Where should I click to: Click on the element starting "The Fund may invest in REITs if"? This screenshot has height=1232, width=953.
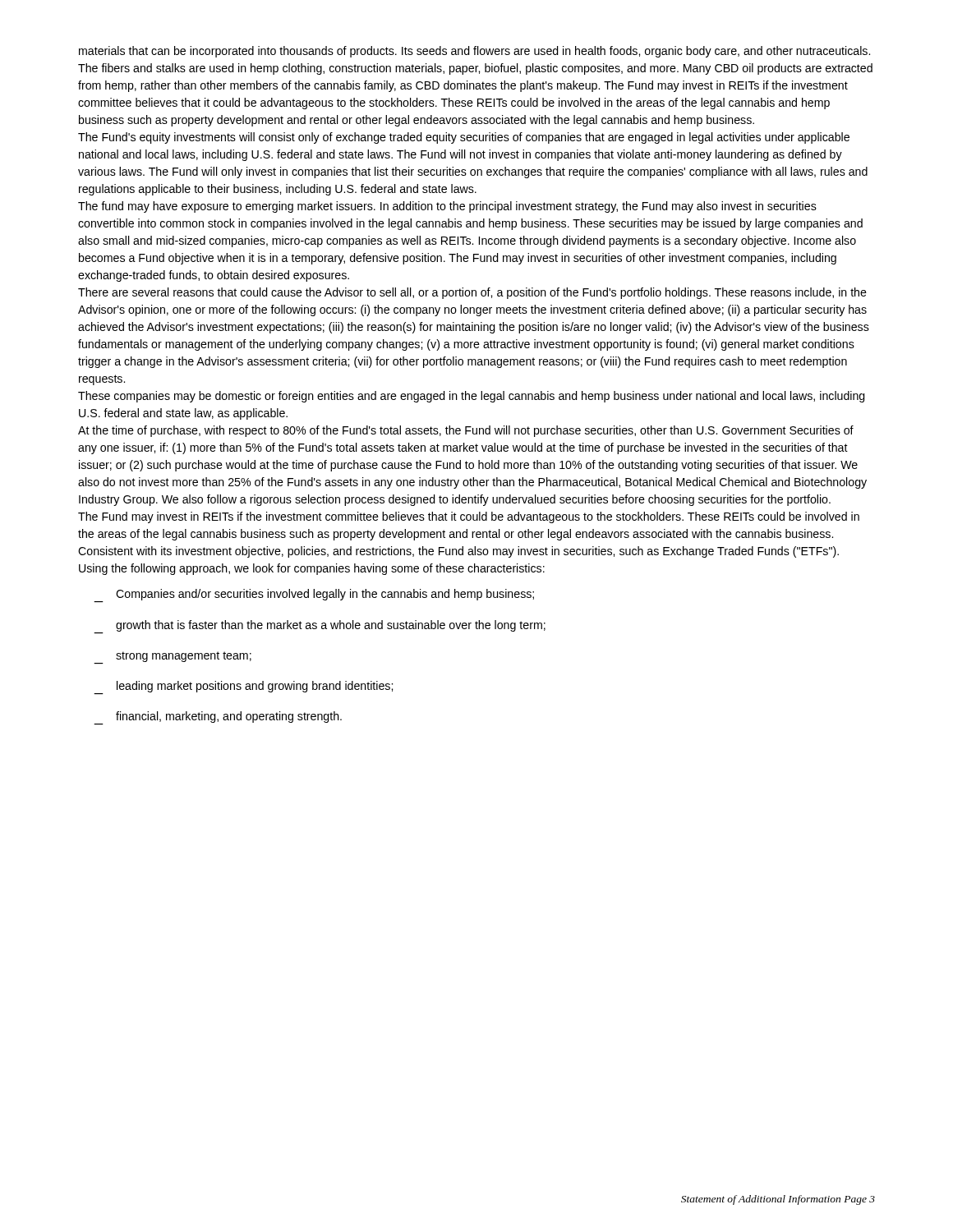[x=469, y=543]
